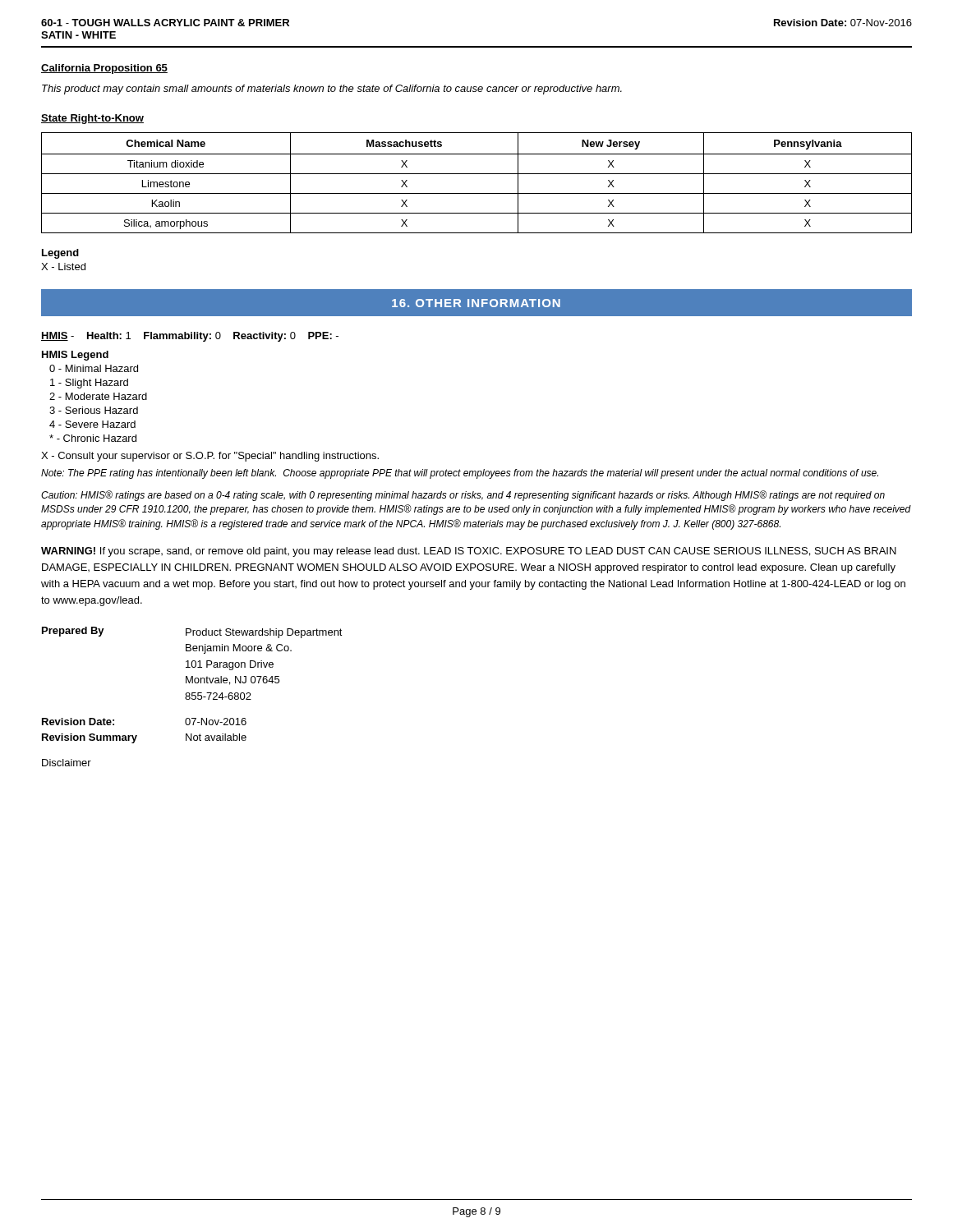The height and width of the screenshot is (1232, 953).
Task: Locate the element starting "This product may contain small amounts"
Action: tap(332, 88)
